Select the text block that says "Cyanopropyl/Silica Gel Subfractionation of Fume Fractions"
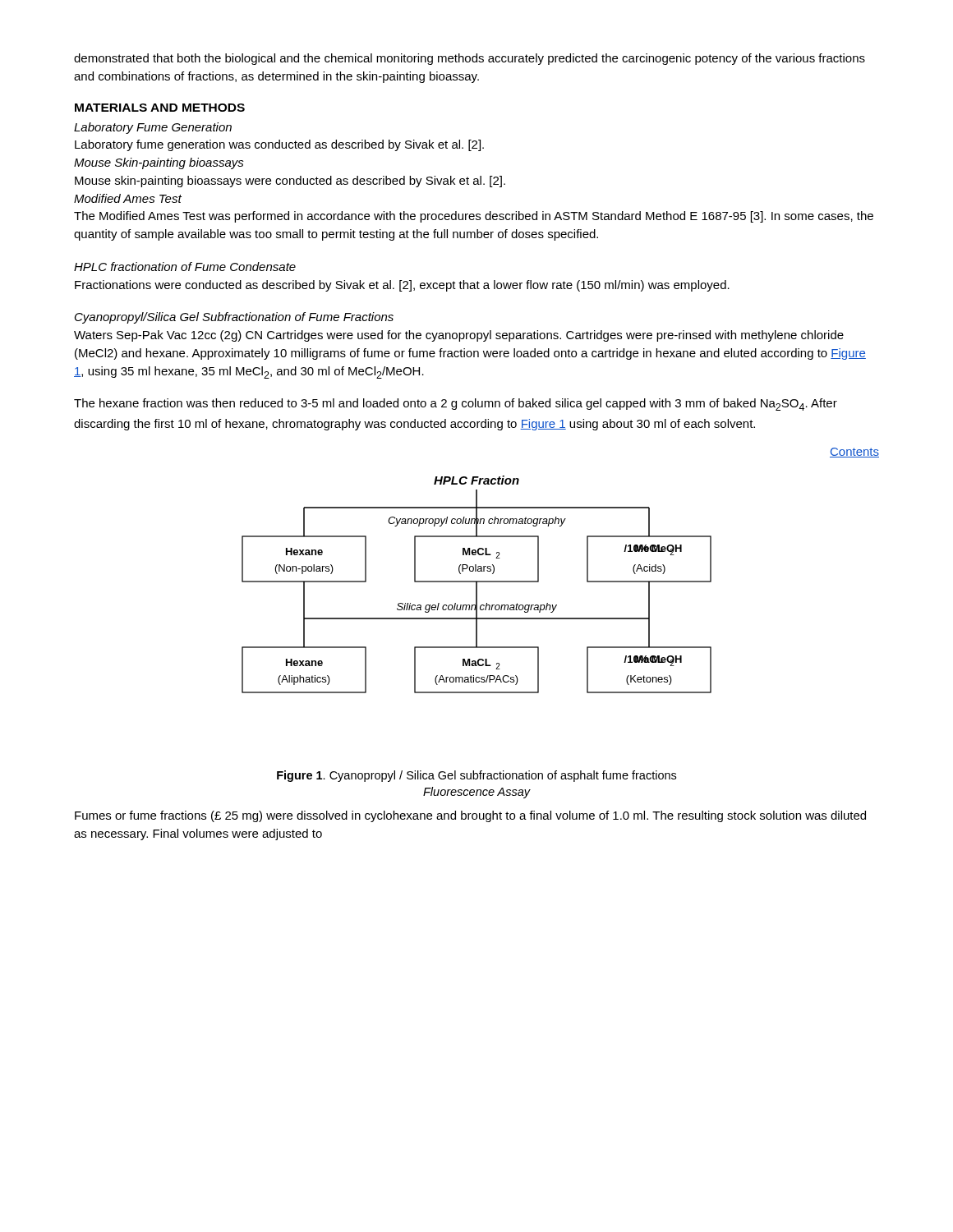Viewport: 953px width, 1232px height. [470, 345]
